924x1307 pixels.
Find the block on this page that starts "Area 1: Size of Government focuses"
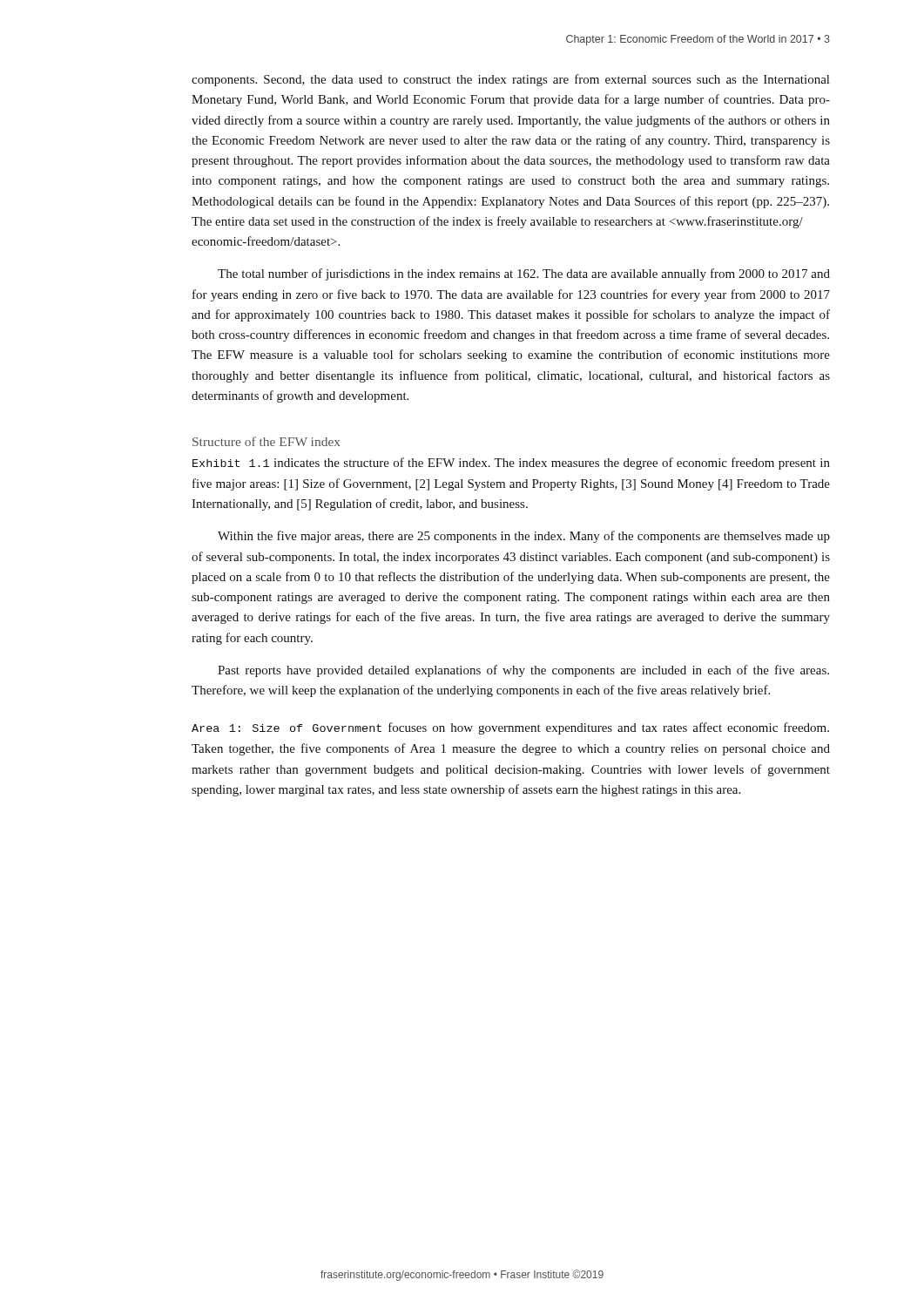511,759
